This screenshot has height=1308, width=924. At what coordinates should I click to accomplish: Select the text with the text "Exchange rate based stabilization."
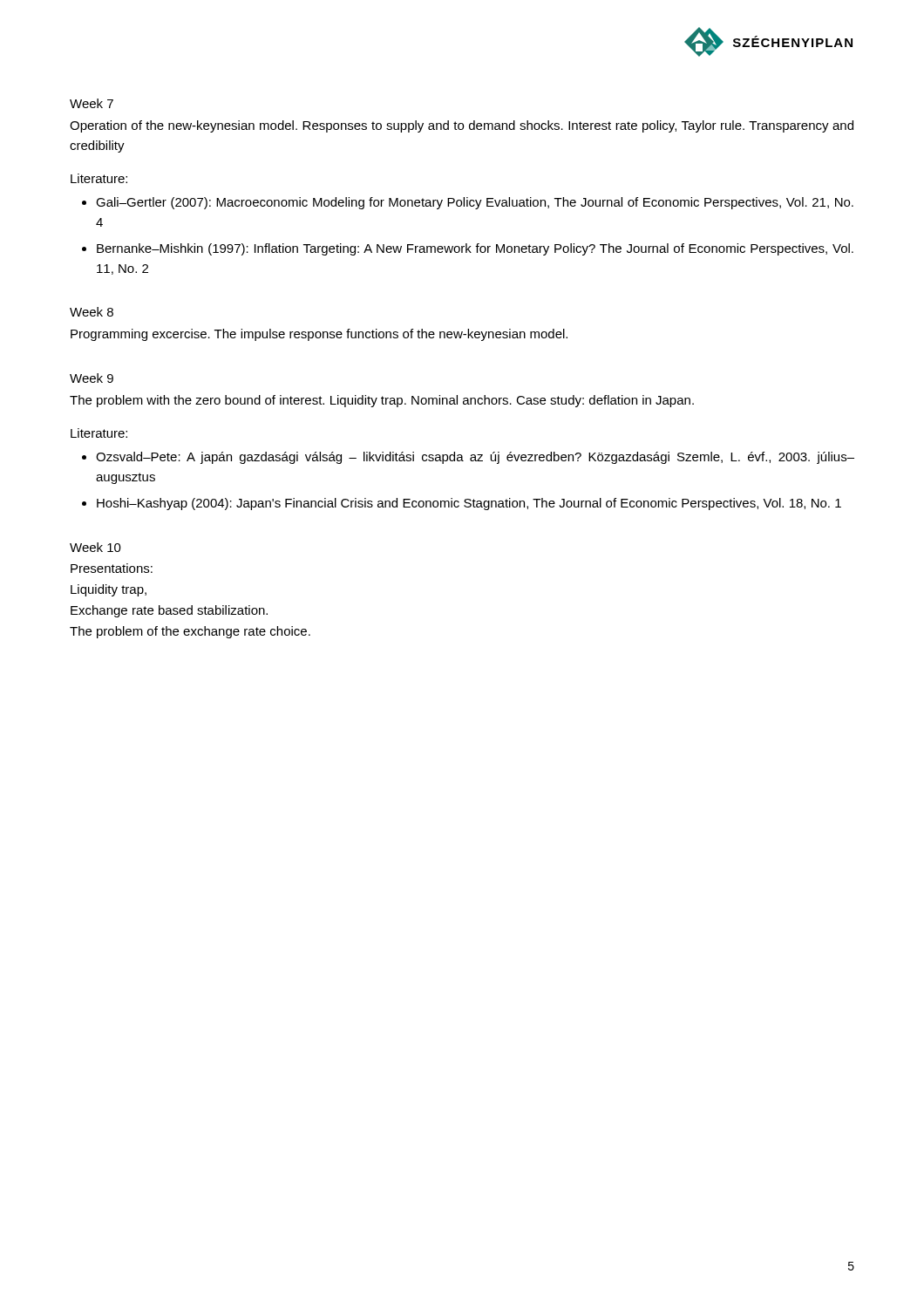coord(169,610)
